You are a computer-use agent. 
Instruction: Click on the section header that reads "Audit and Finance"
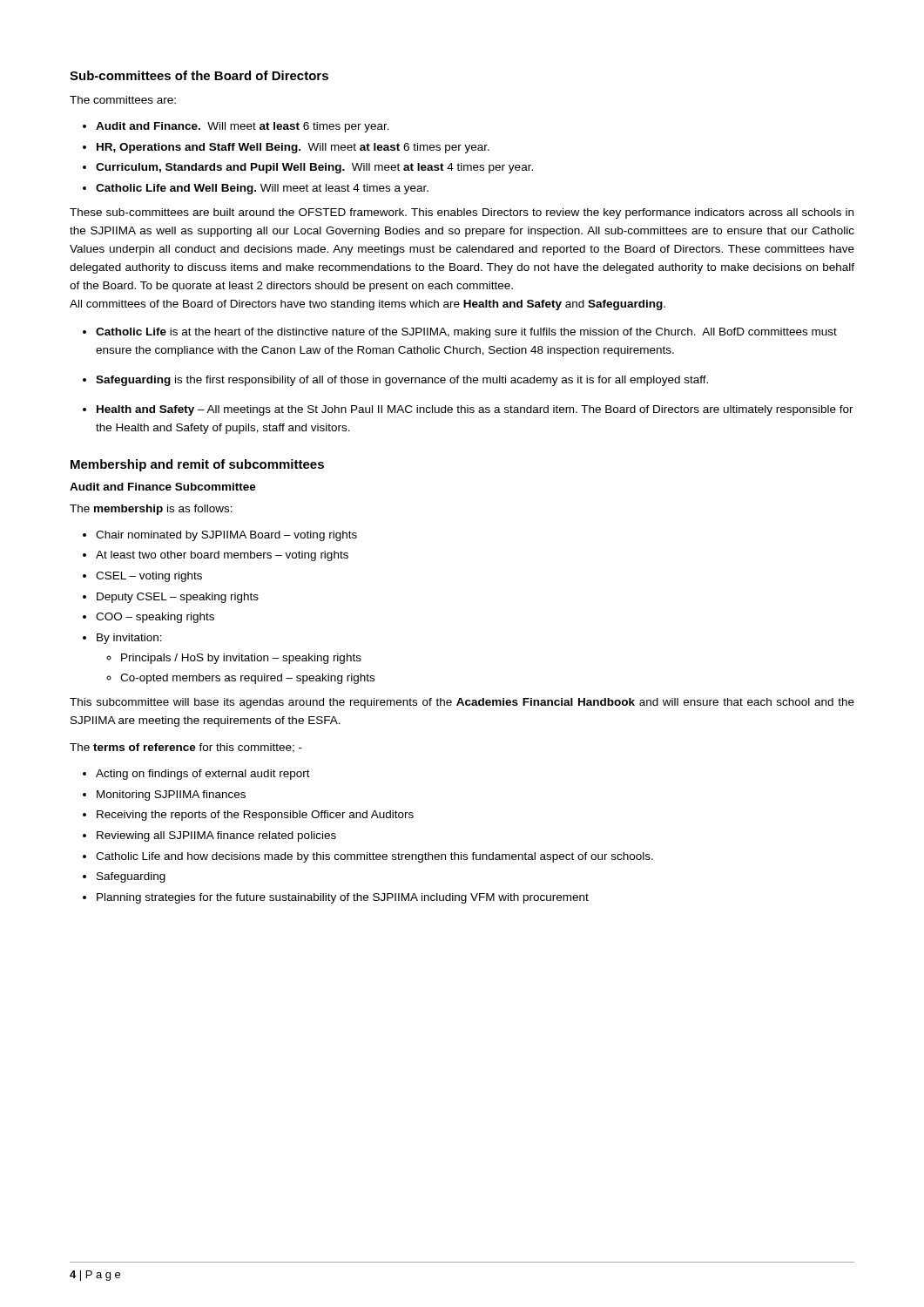[x=163, y=486]
